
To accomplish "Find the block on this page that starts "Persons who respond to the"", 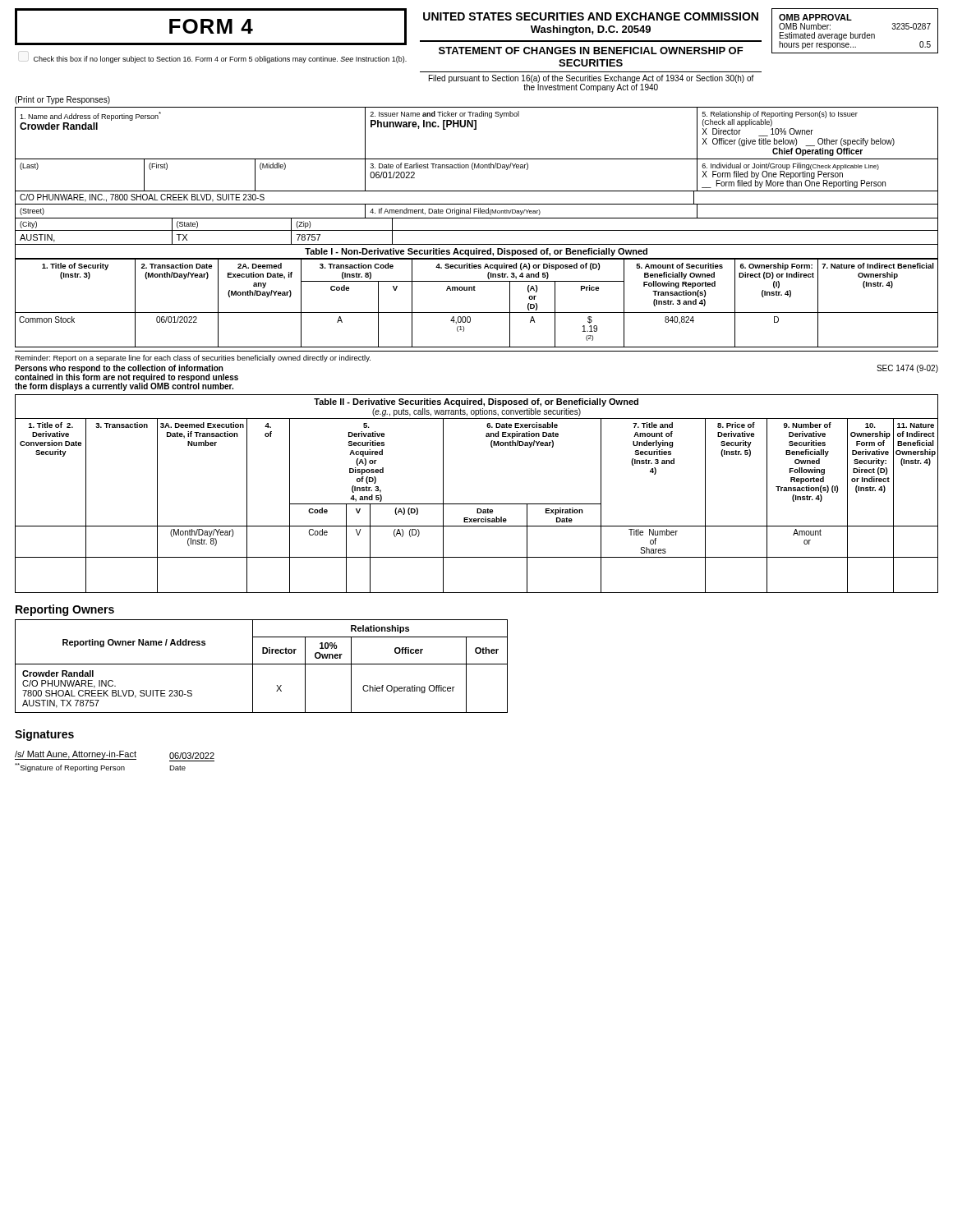I will [x=170, y=377].
